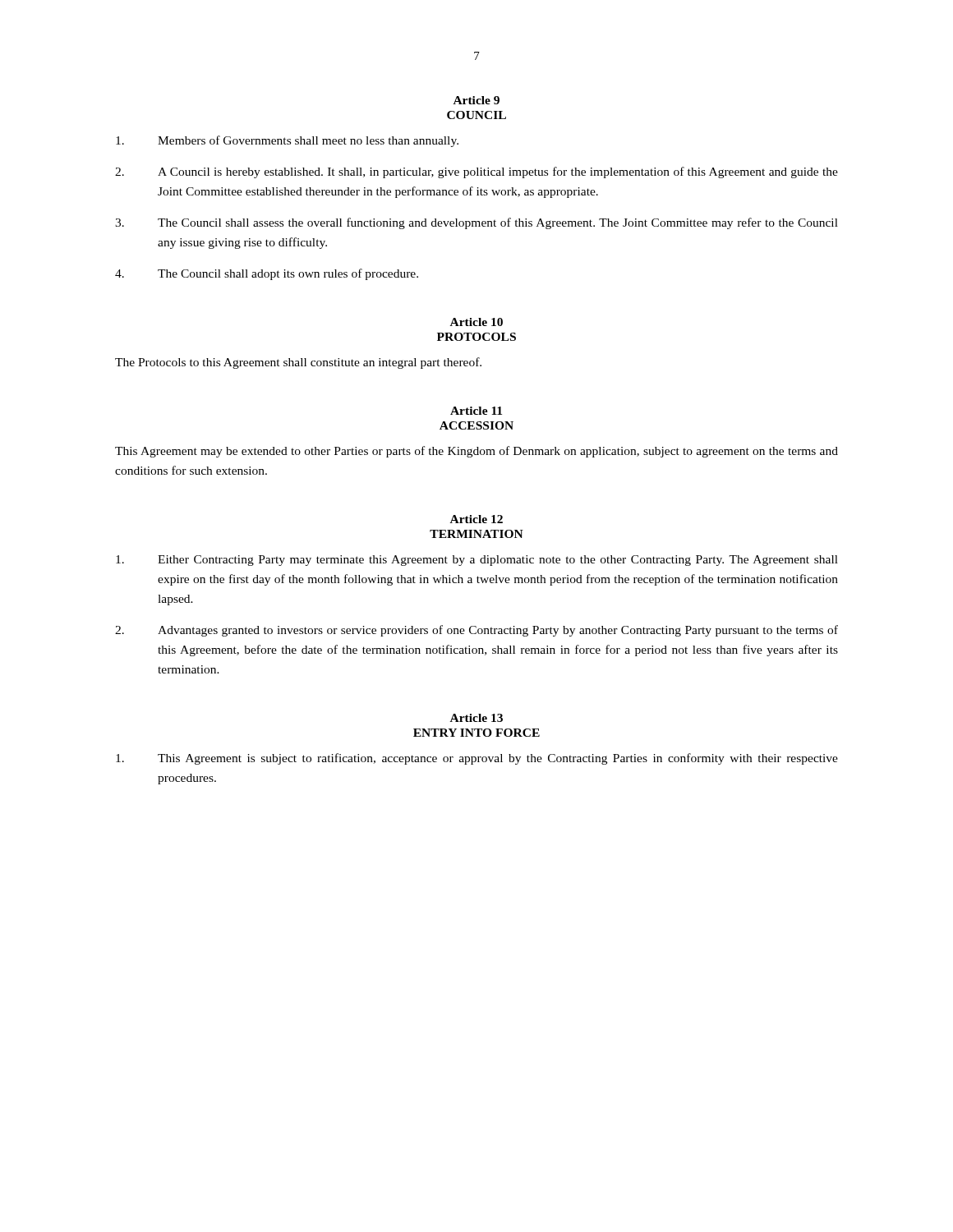Find "Article 9 COUNCIL" on this page
953x1232 pixels.
(476, 108)
